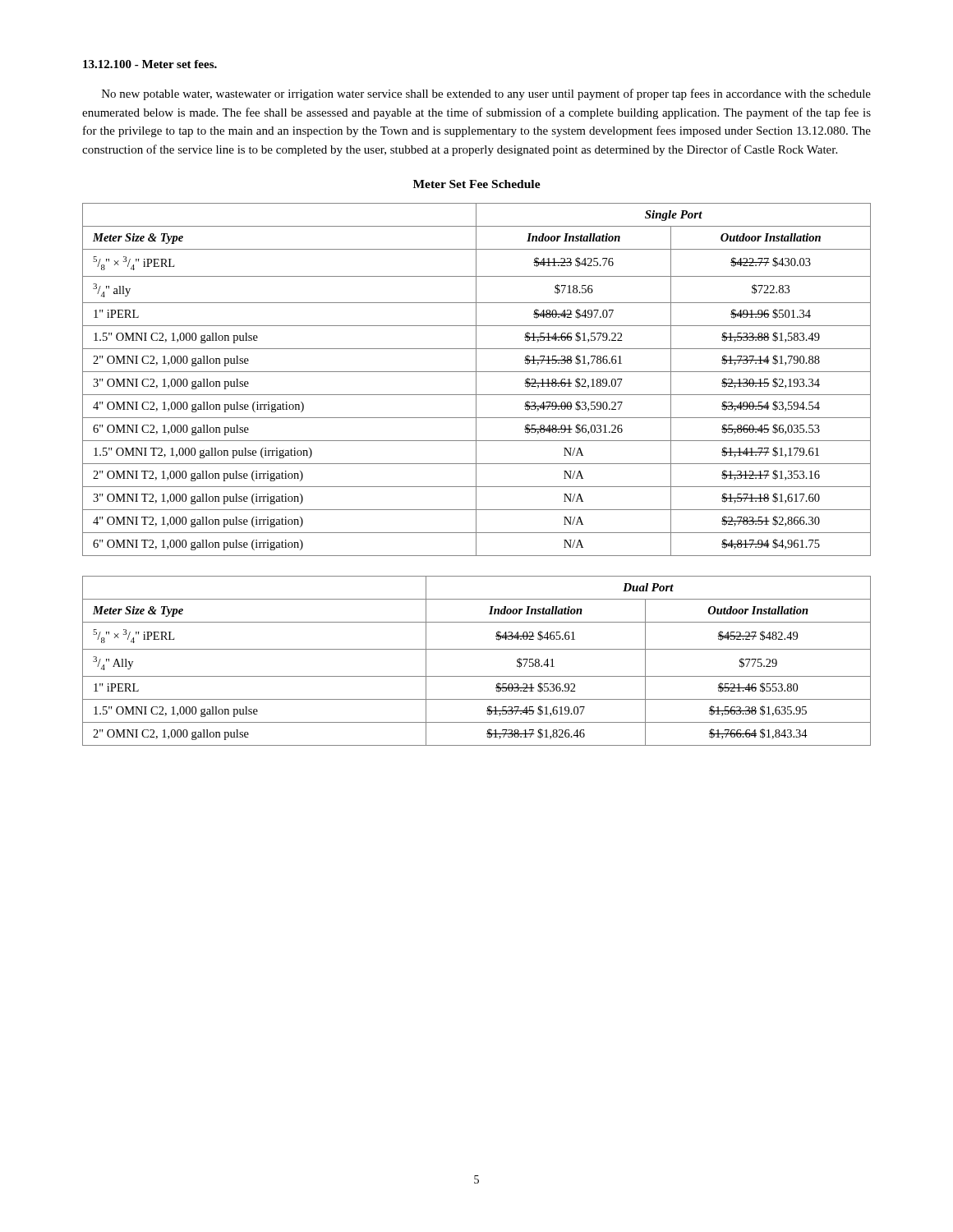
Task: Locate the title containing "Meter Set Fee Schedule"
Action: tap(476, 184)
